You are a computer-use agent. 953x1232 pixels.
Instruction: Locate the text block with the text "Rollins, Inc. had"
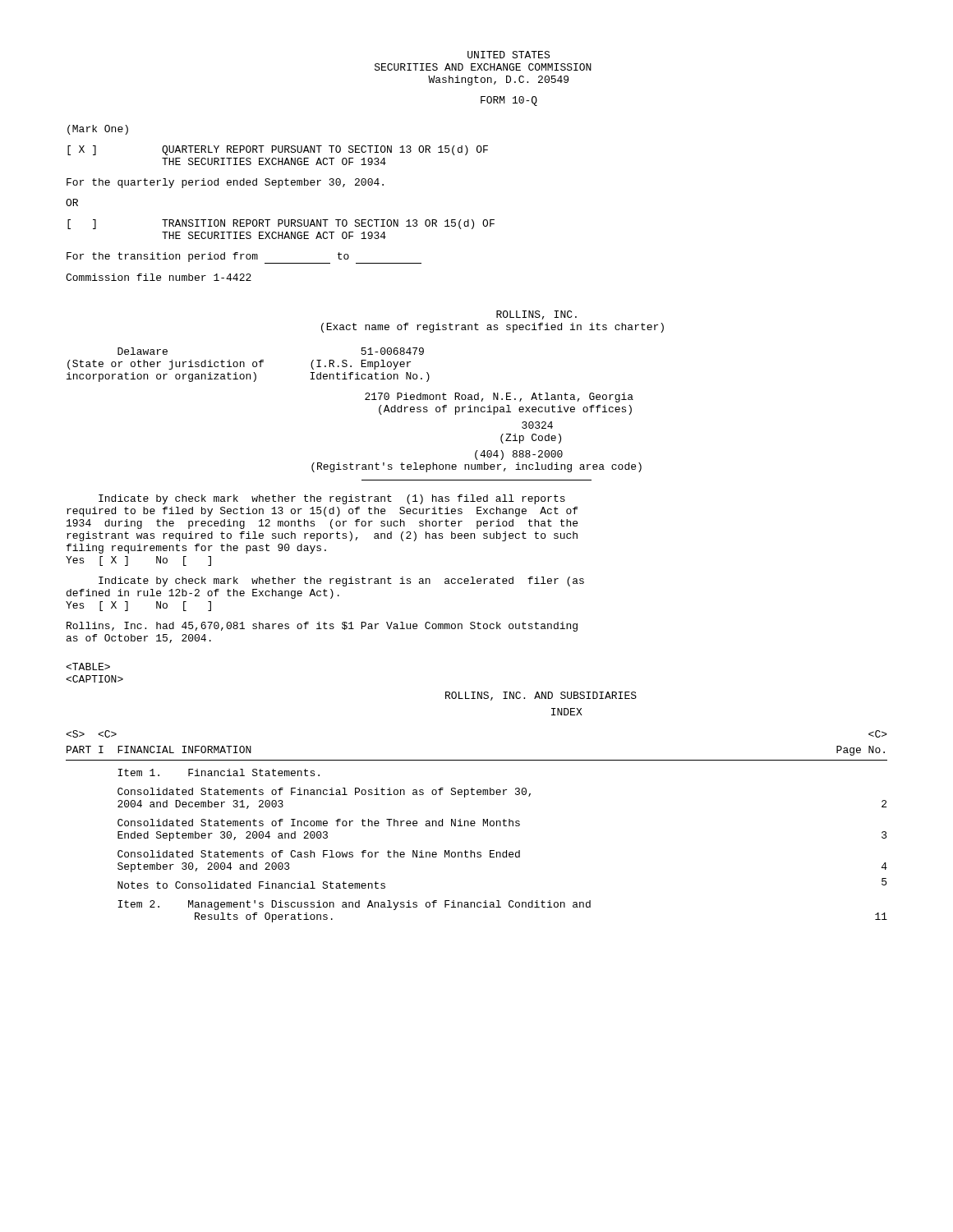click(x=322, y=632)
